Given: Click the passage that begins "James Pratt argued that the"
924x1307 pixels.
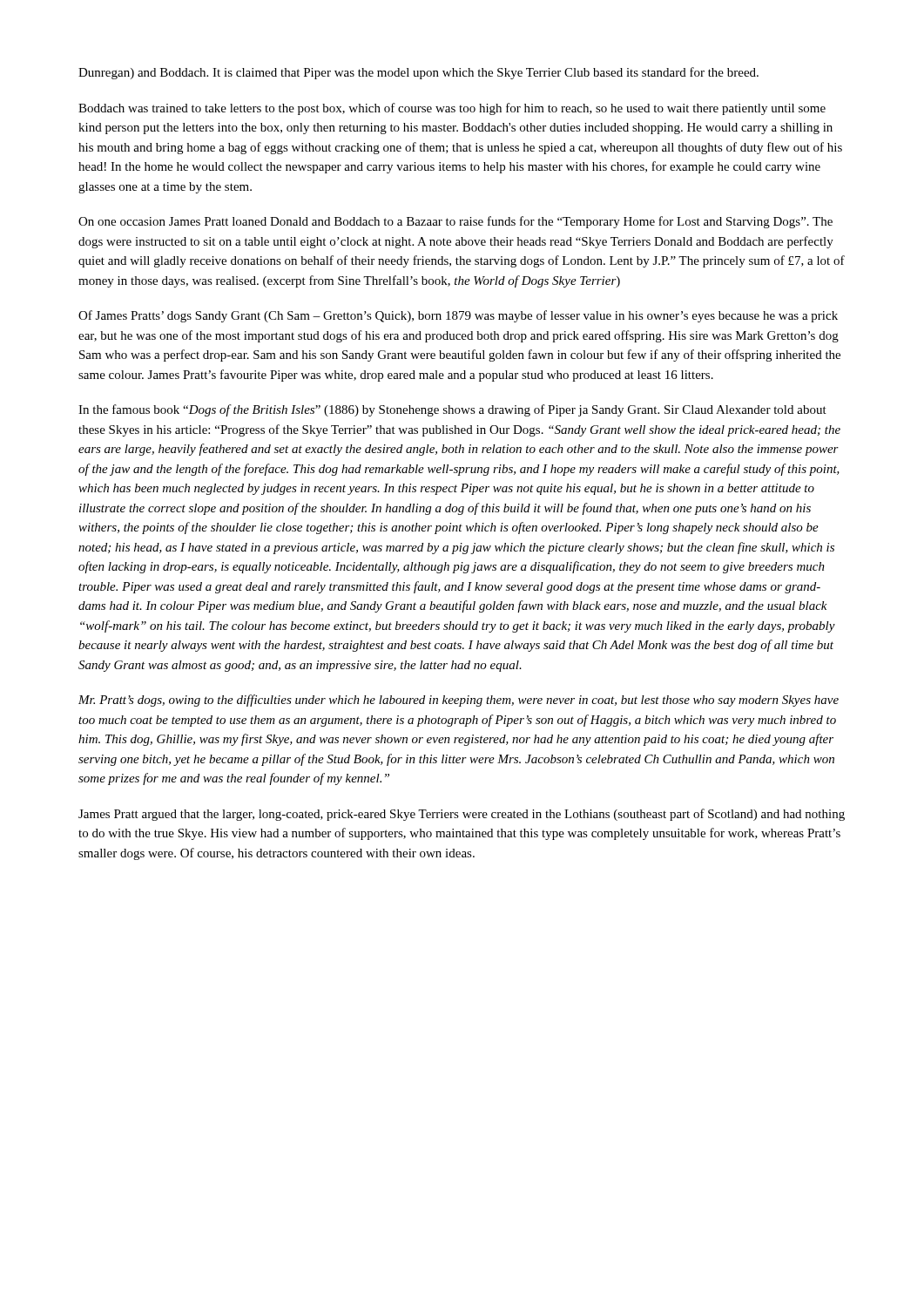Looking at the screenshot, I should tap(462, 833).
